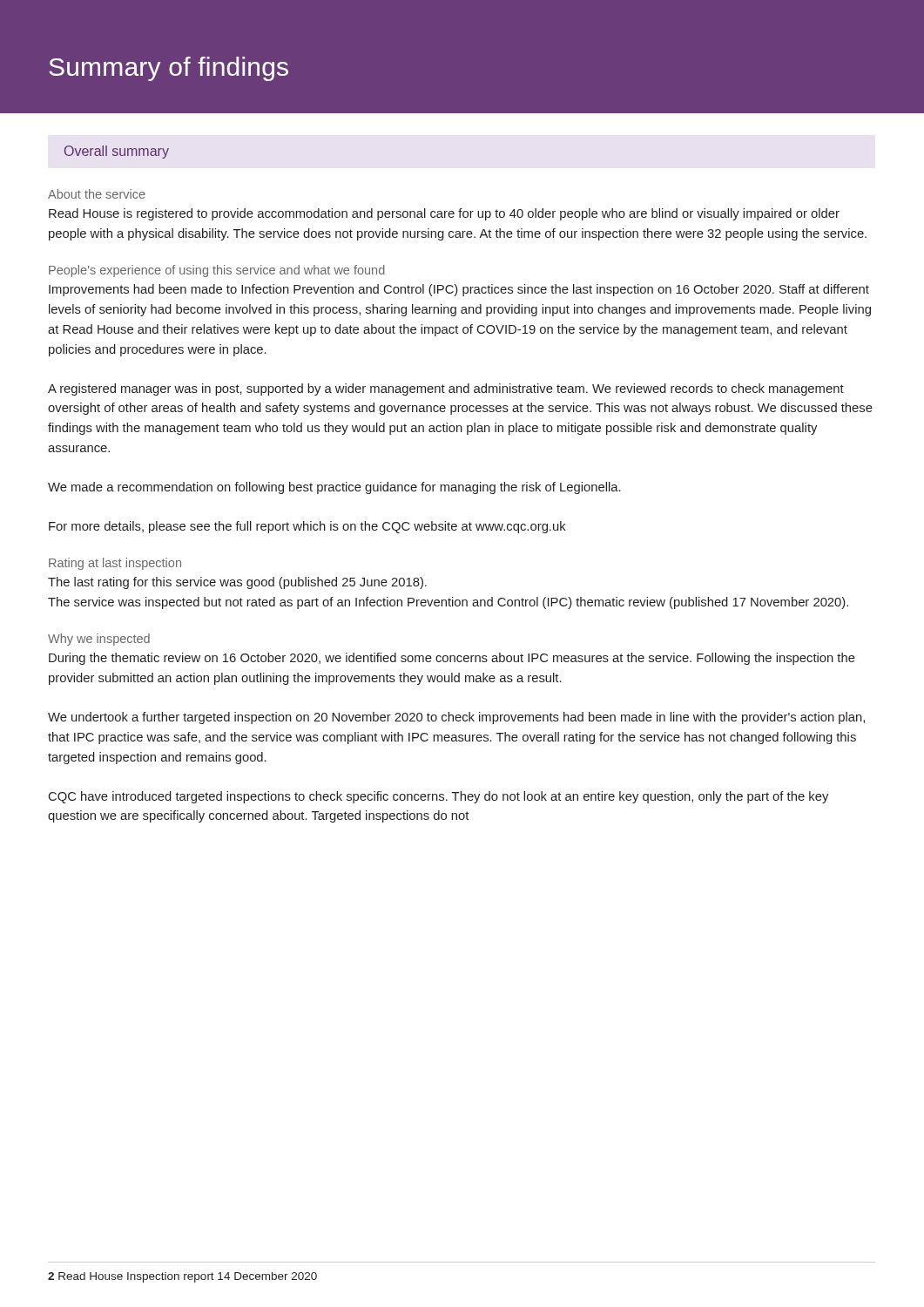Where is the passage that starts "A registered manager was in post,"?
The image size is (924, 1307).
tap(460, 418)
